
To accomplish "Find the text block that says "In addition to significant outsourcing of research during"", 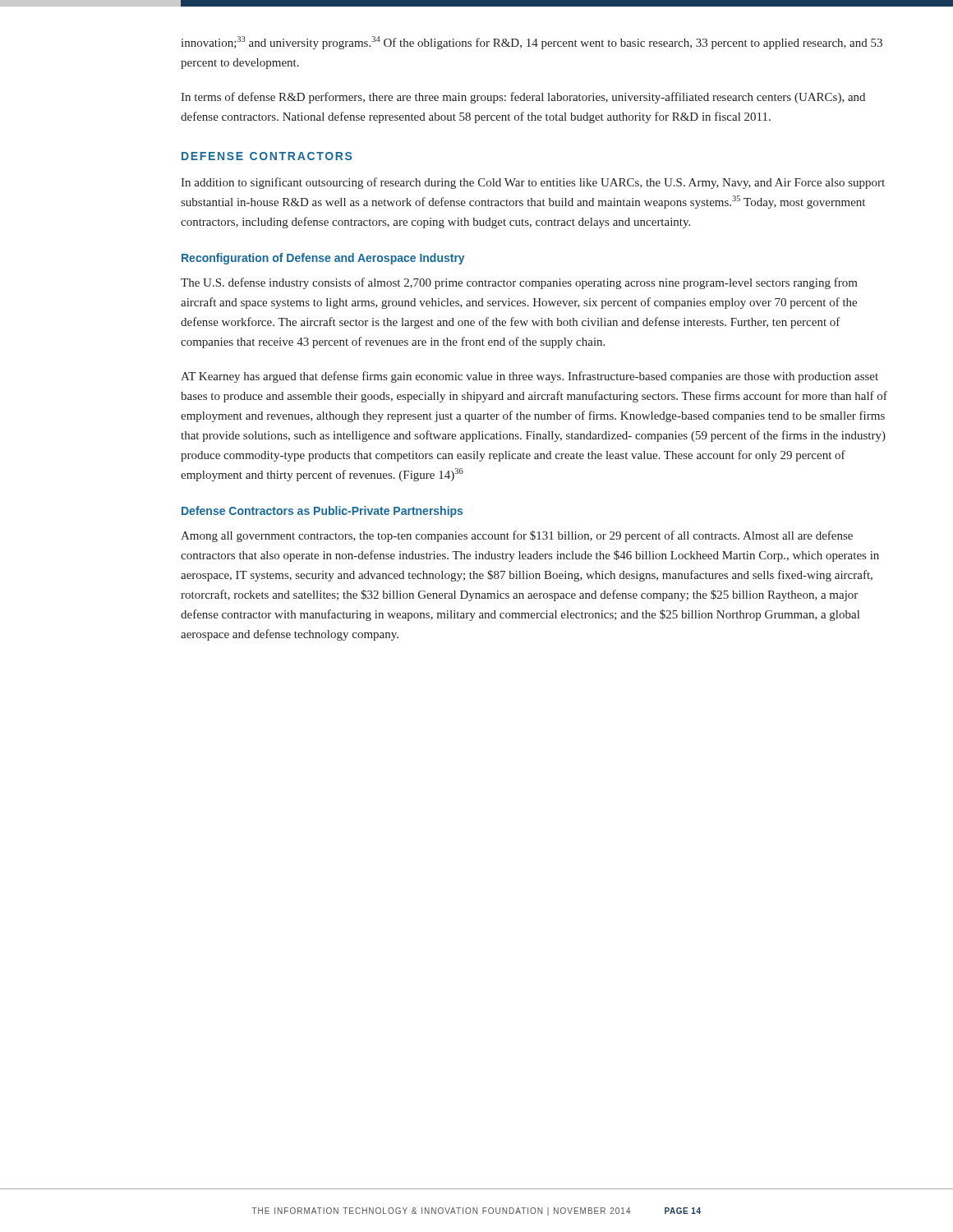I will (x=533, y=202).
